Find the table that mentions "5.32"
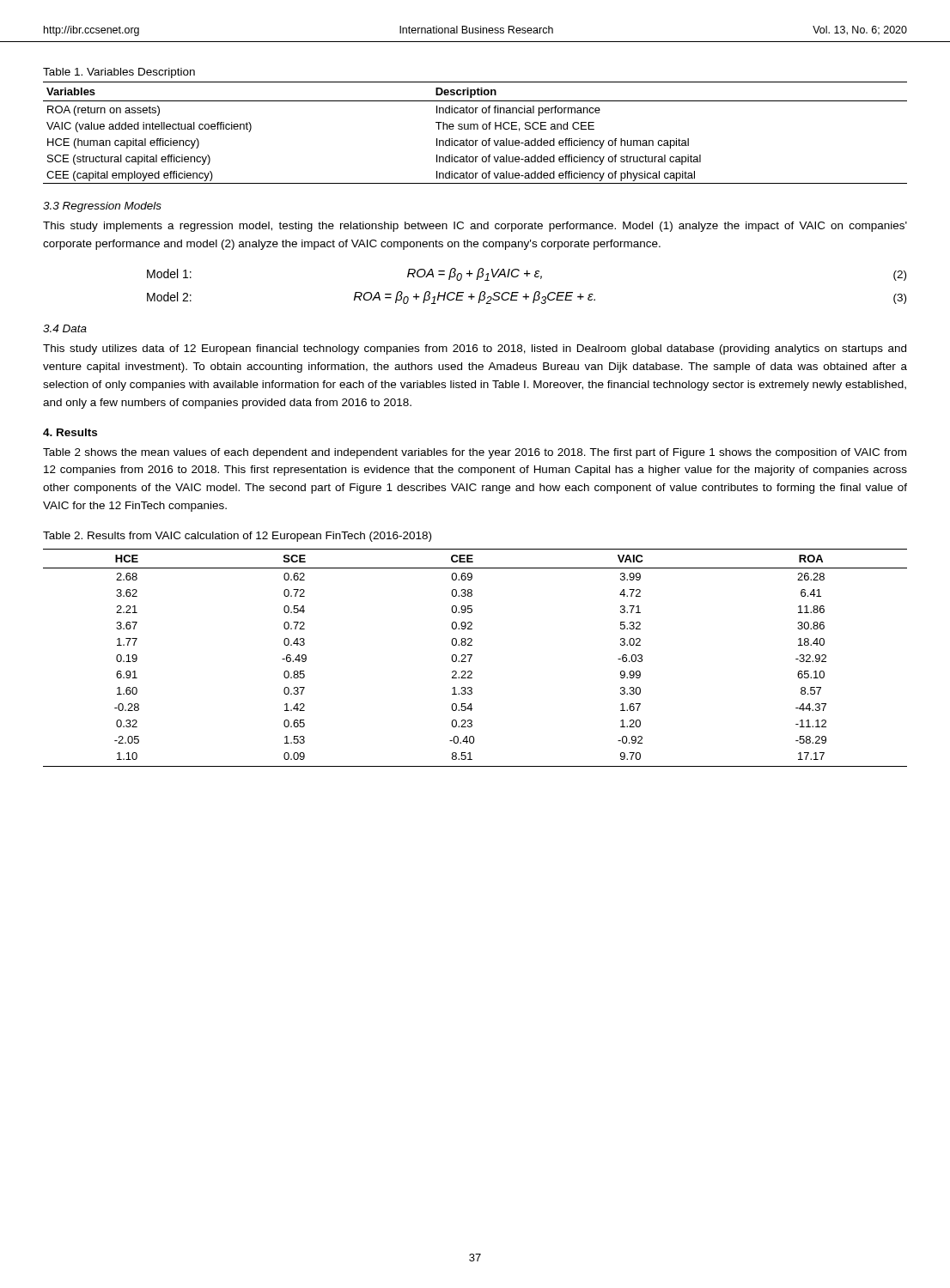This screenshot has height=1288, width=950. 475,658
